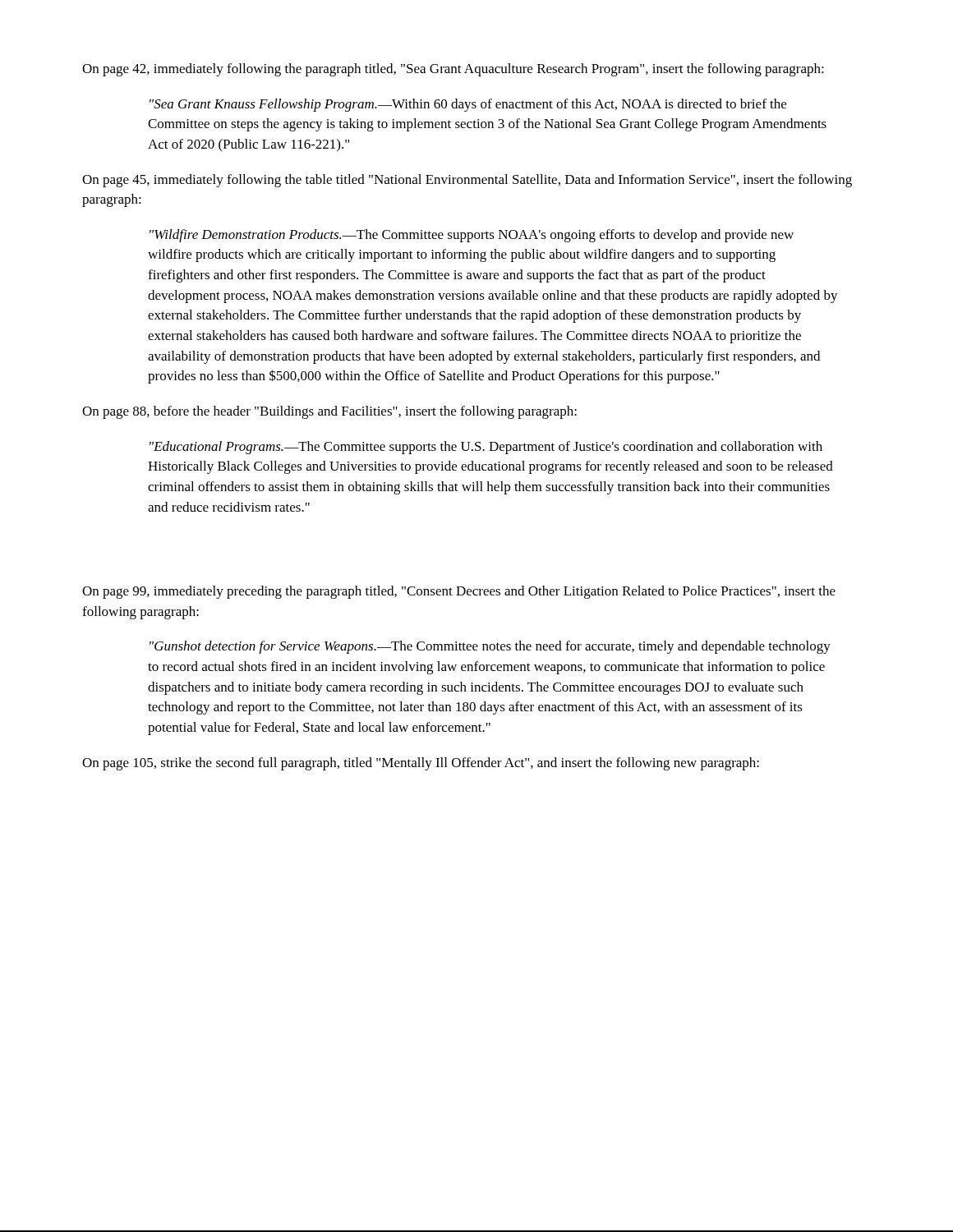Viewport: 953px width, 1232px height.
Task: Where is the passage that starts "On page 45, immediately following the table titled"?
Action: (x=467, y=189)
